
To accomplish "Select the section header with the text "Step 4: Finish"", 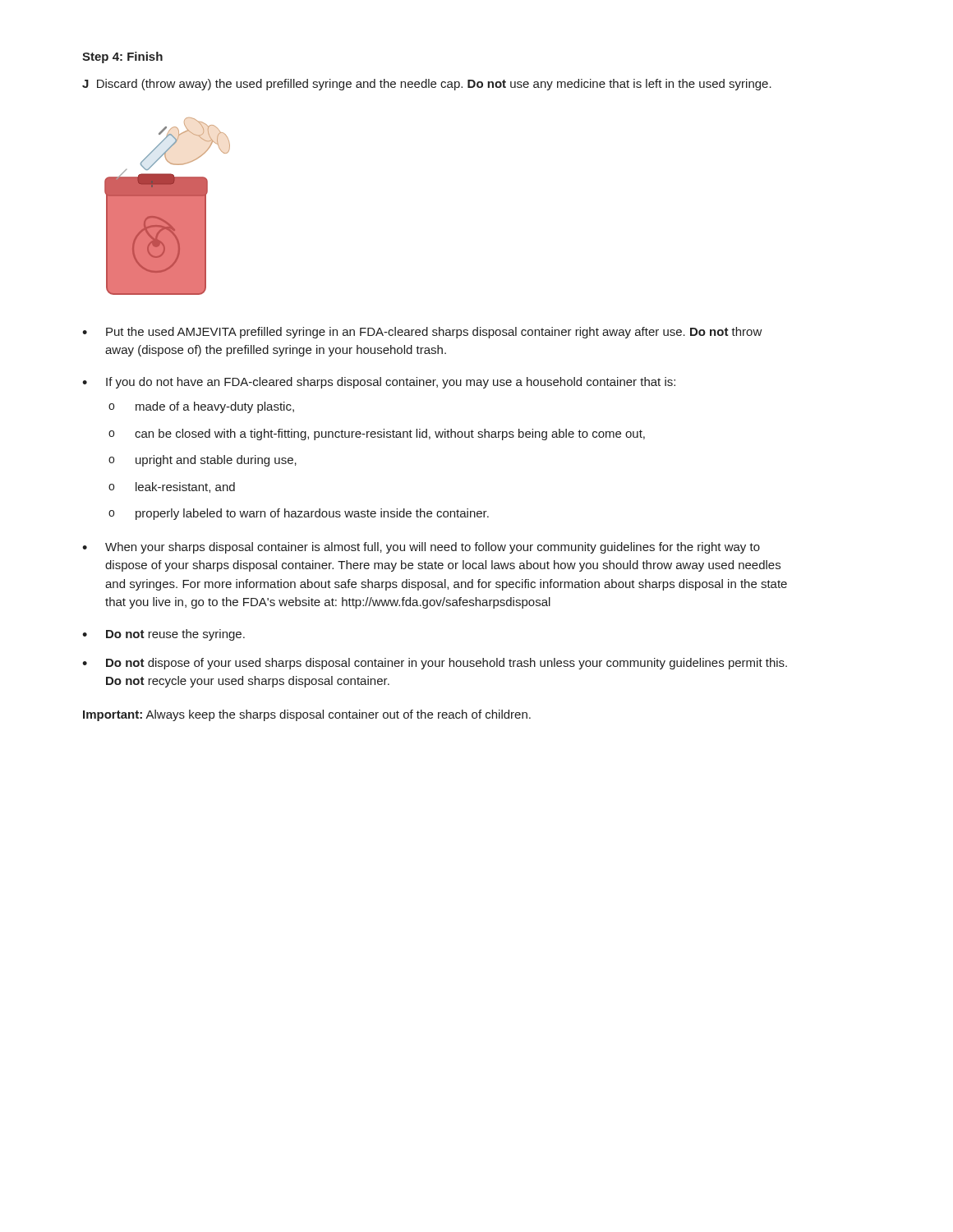I will click(123, 56).
